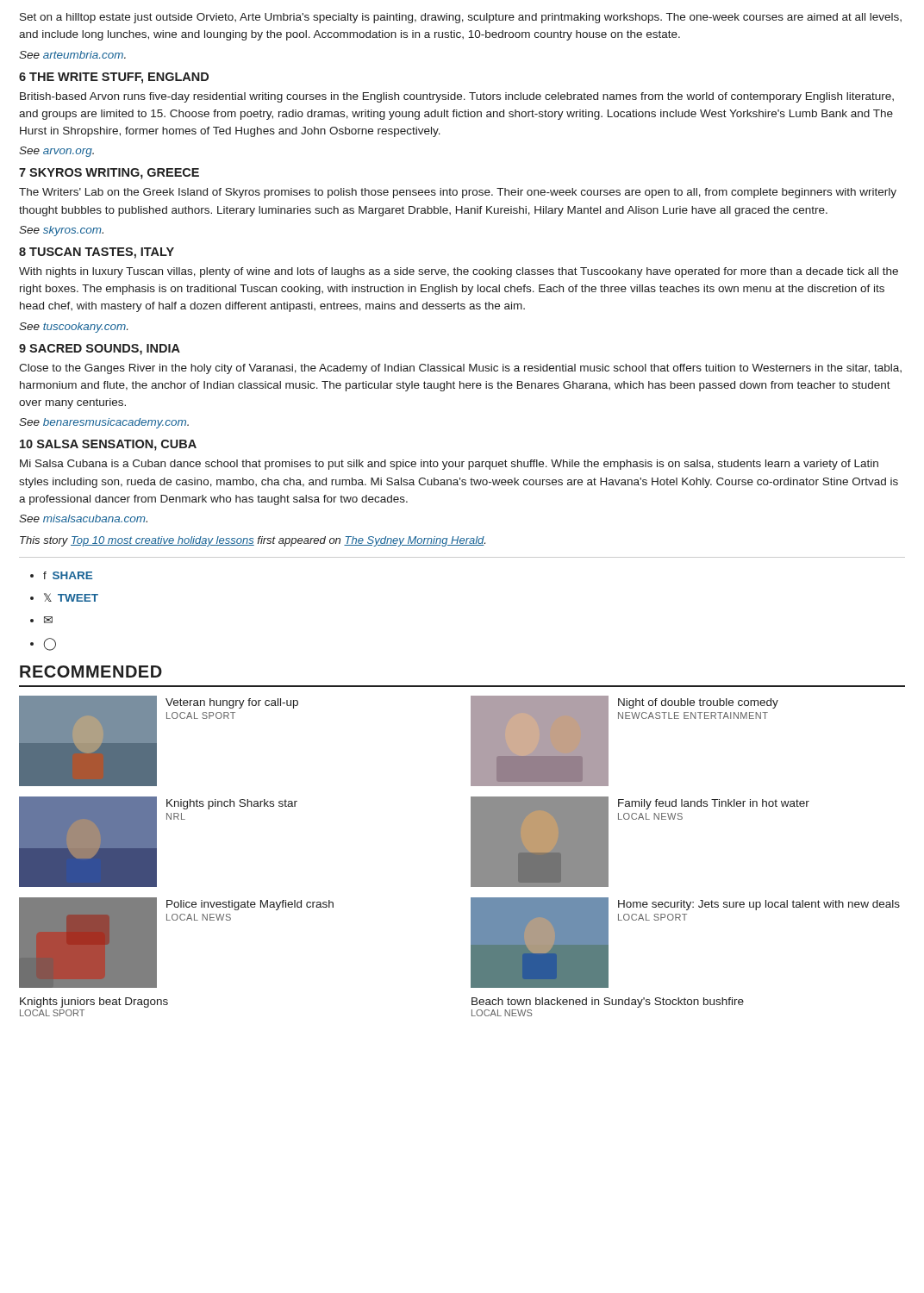Find the block starting "𝕏 TWEET"
Screen dimensions: 1293x924
(x=71, y=597)
